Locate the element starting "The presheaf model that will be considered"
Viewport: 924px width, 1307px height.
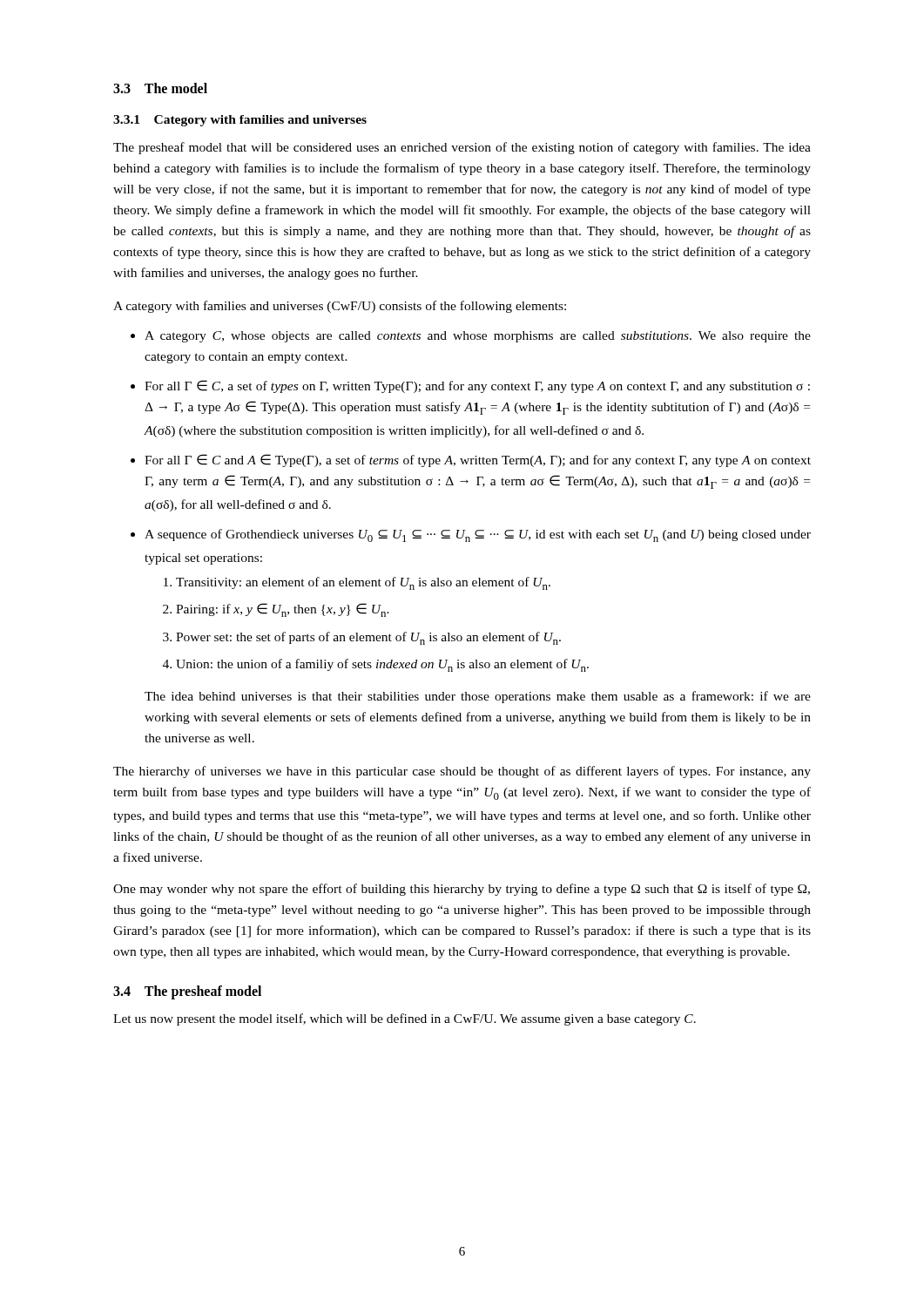(x=462, y=210)
